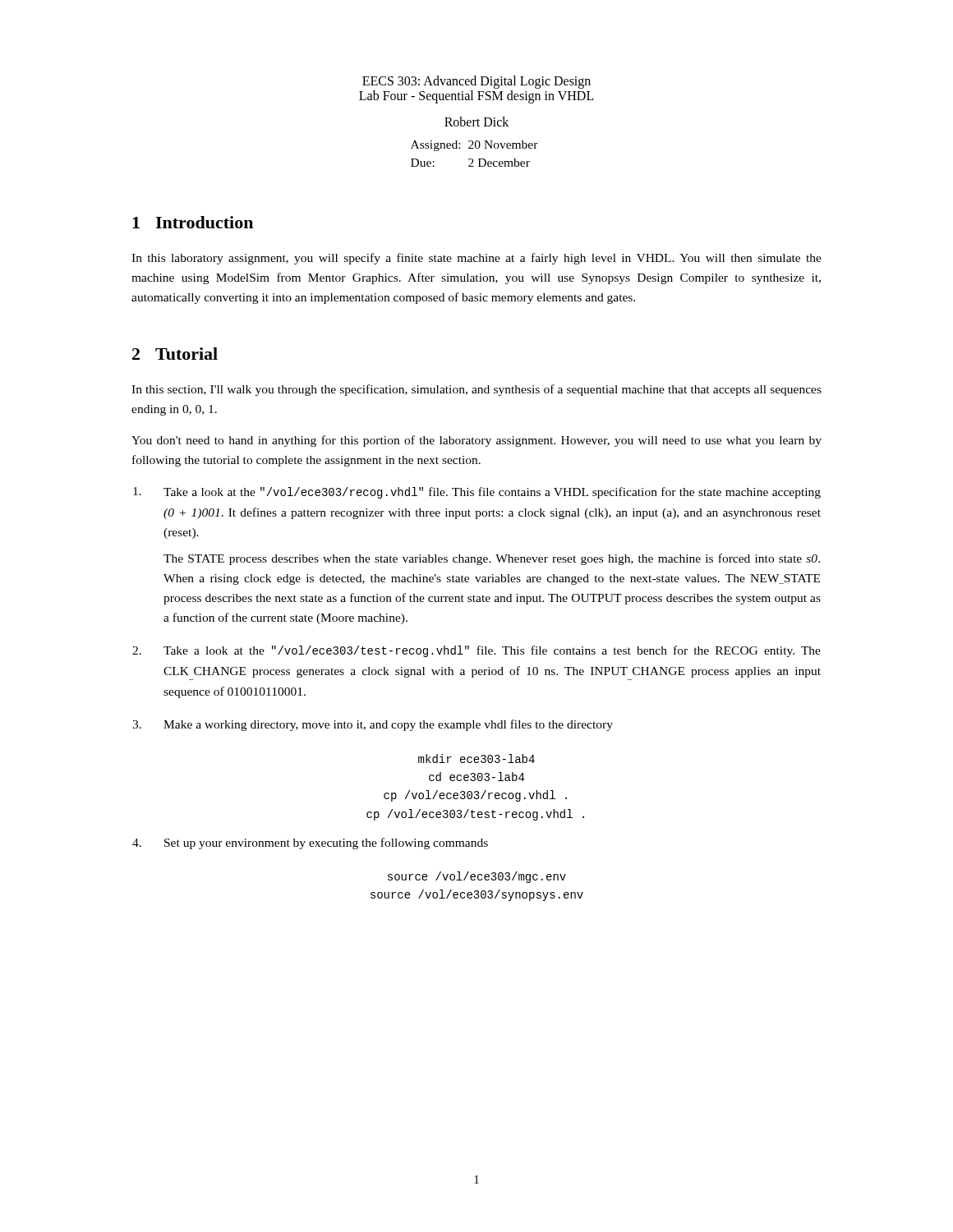The height and width of the screenshot is (1232, 953).
Task: Navigate to the region starting "Robert Dick Assigned:"
Action: point(476,144)
